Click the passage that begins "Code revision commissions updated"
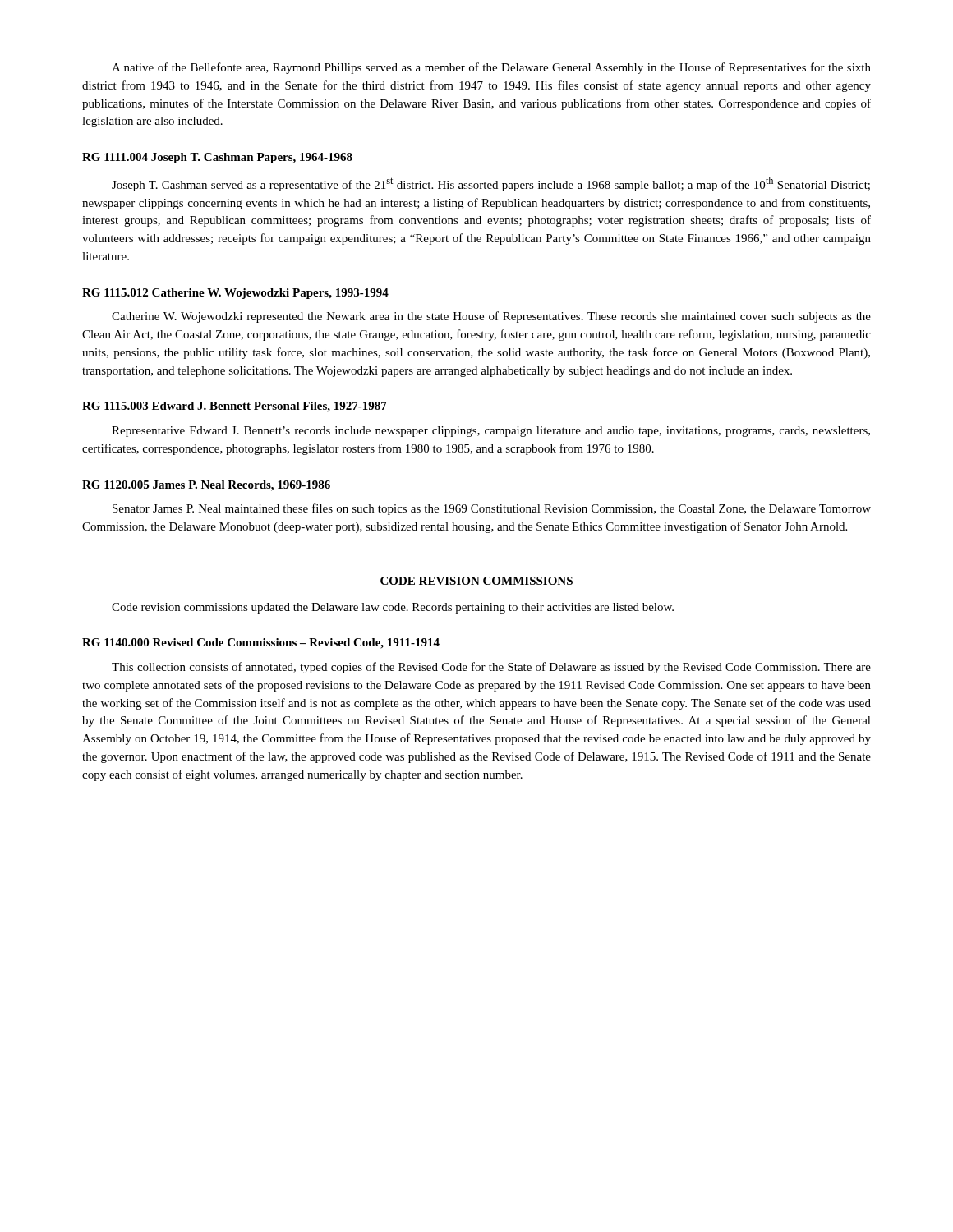This screenshot has height=1232, width=953. coord(476,607)
